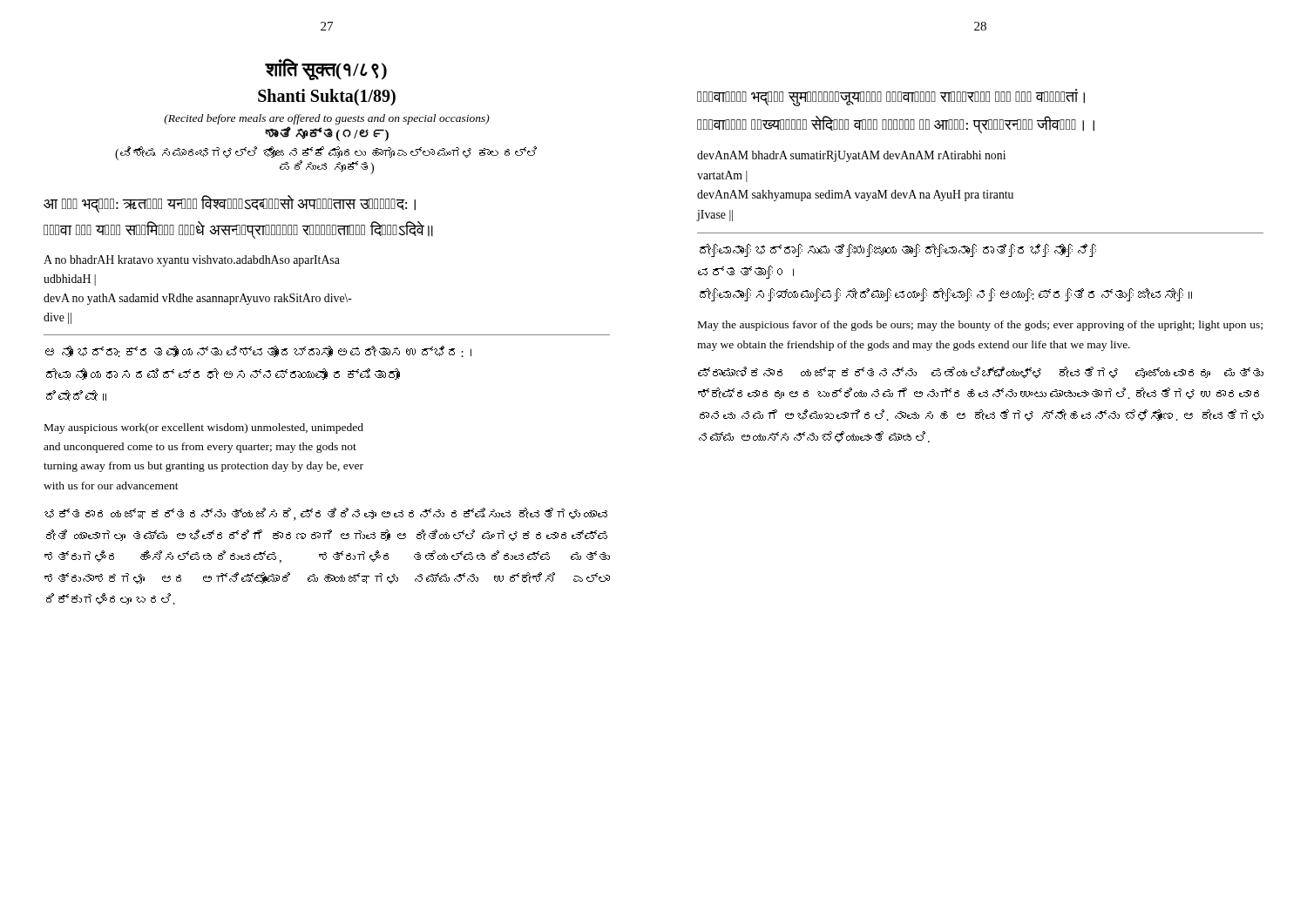Screen dimensions: 924x1307
Task: Locate the text "ಶಾಂತಿ ಸೂಕ್ತ(೧/೮೯)"
Action: pyautogui.click(x=327, y=134)
